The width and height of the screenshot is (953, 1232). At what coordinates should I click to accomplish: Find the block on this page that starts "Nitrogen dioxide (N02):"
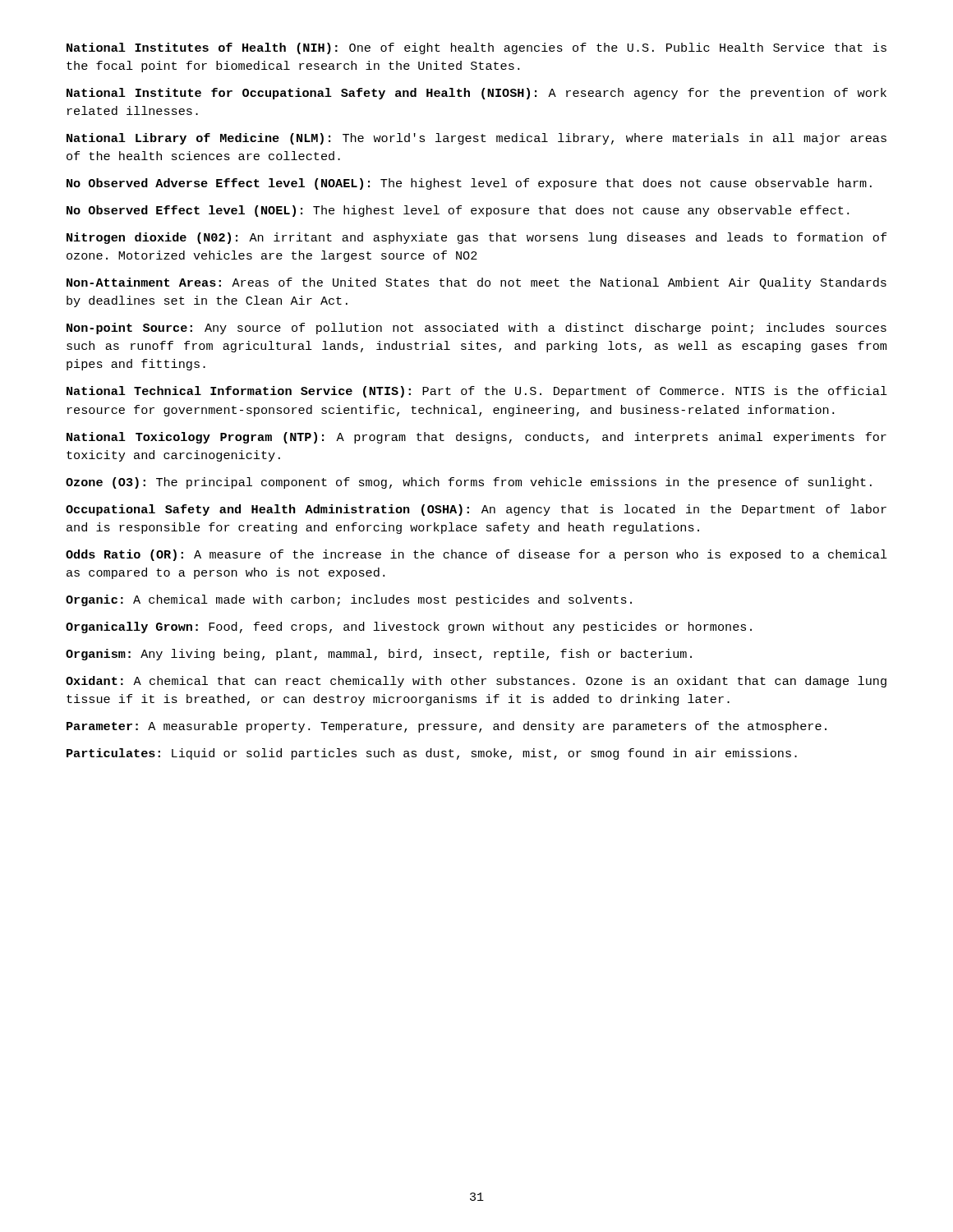click(x=476, y=247)
